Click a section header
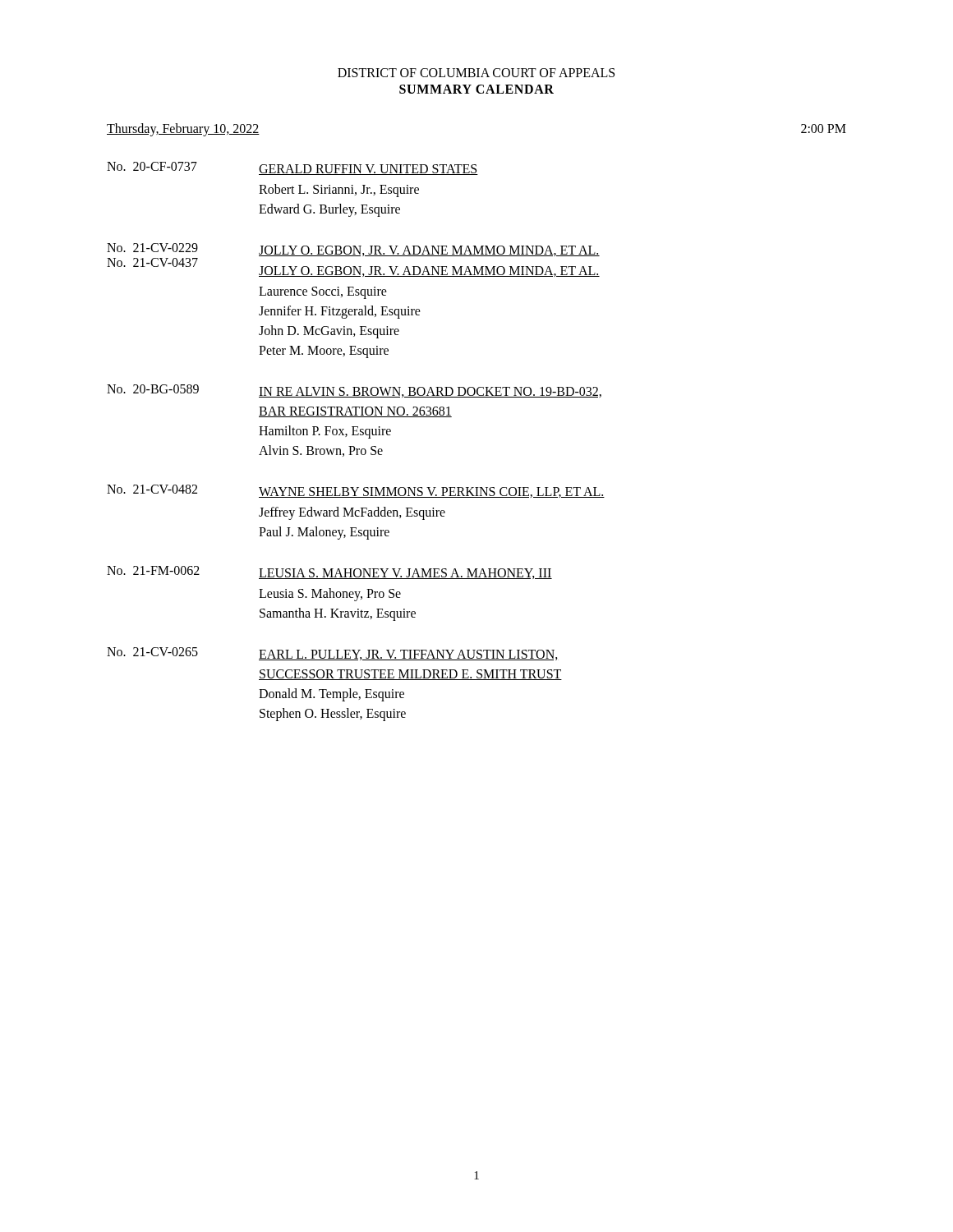The height and width of the screenshot is (1232, 953). [x=476, y=129]
